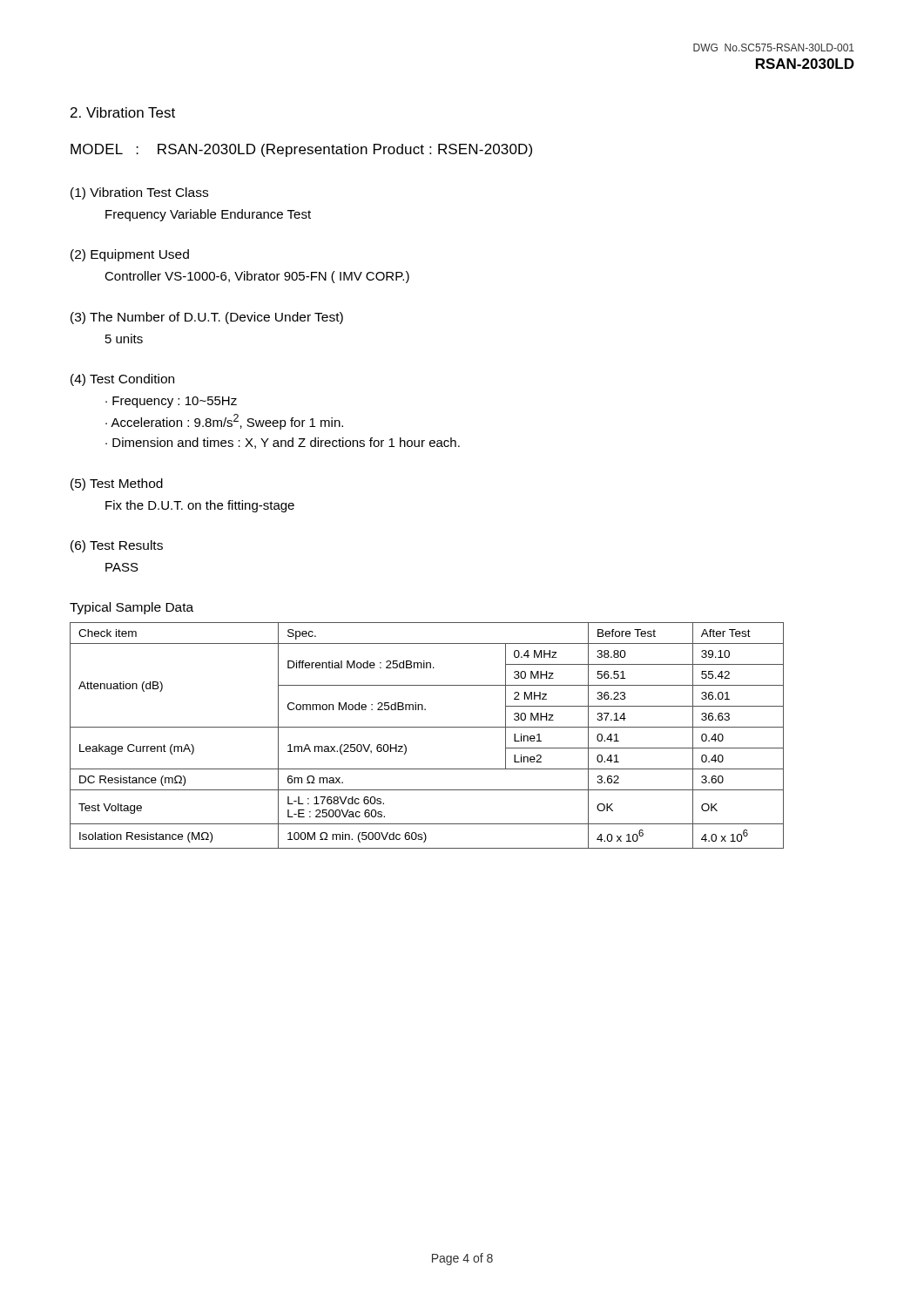Select the text starting "(5) Test Method Fix the"
The height and width of the screenshot is (1307, 924).
[117, 484]
